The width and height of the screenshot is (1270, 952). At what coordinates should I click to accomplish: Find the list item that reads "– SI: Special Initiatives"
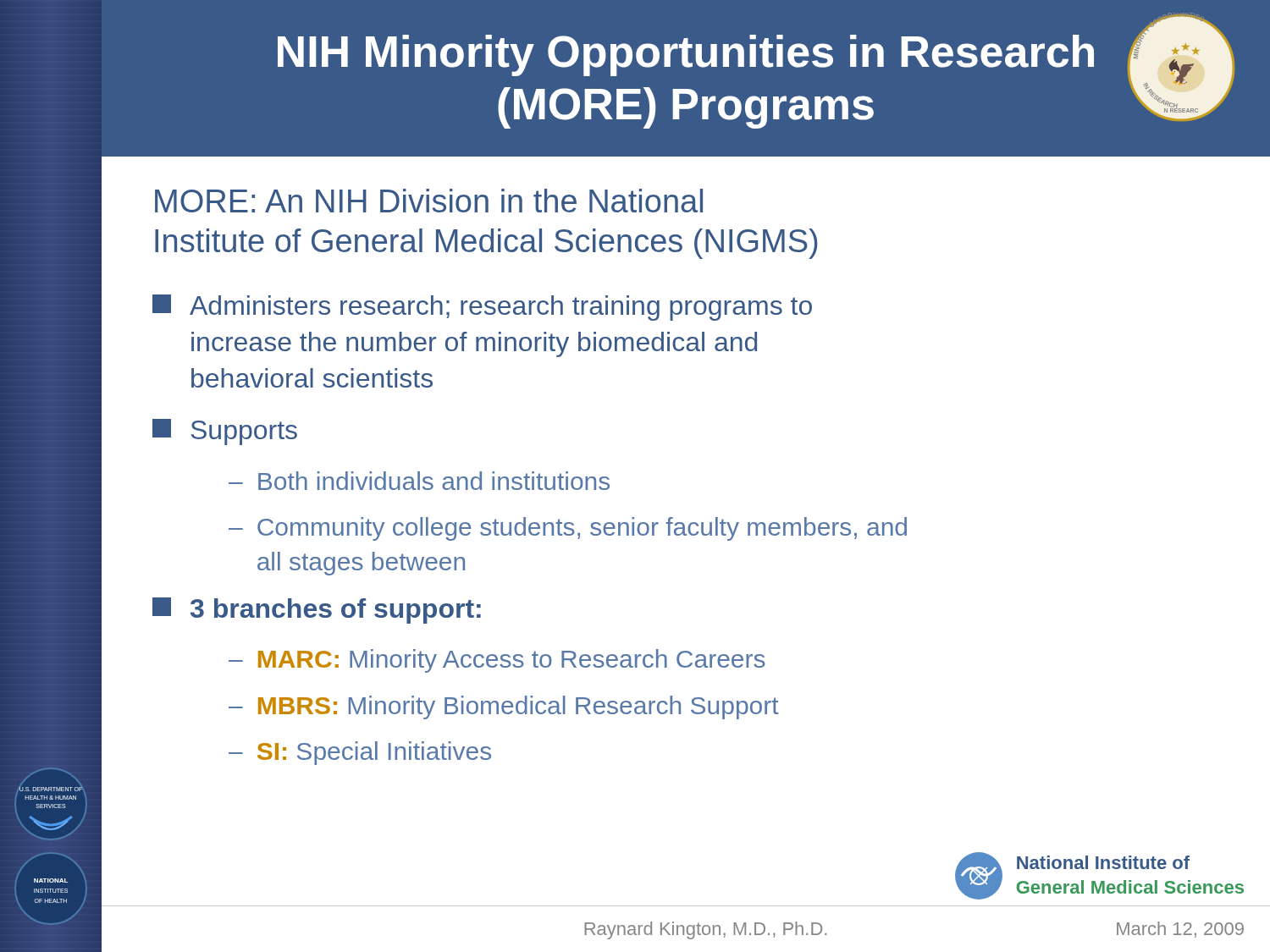pyautogui.click(x=360, y=752)
